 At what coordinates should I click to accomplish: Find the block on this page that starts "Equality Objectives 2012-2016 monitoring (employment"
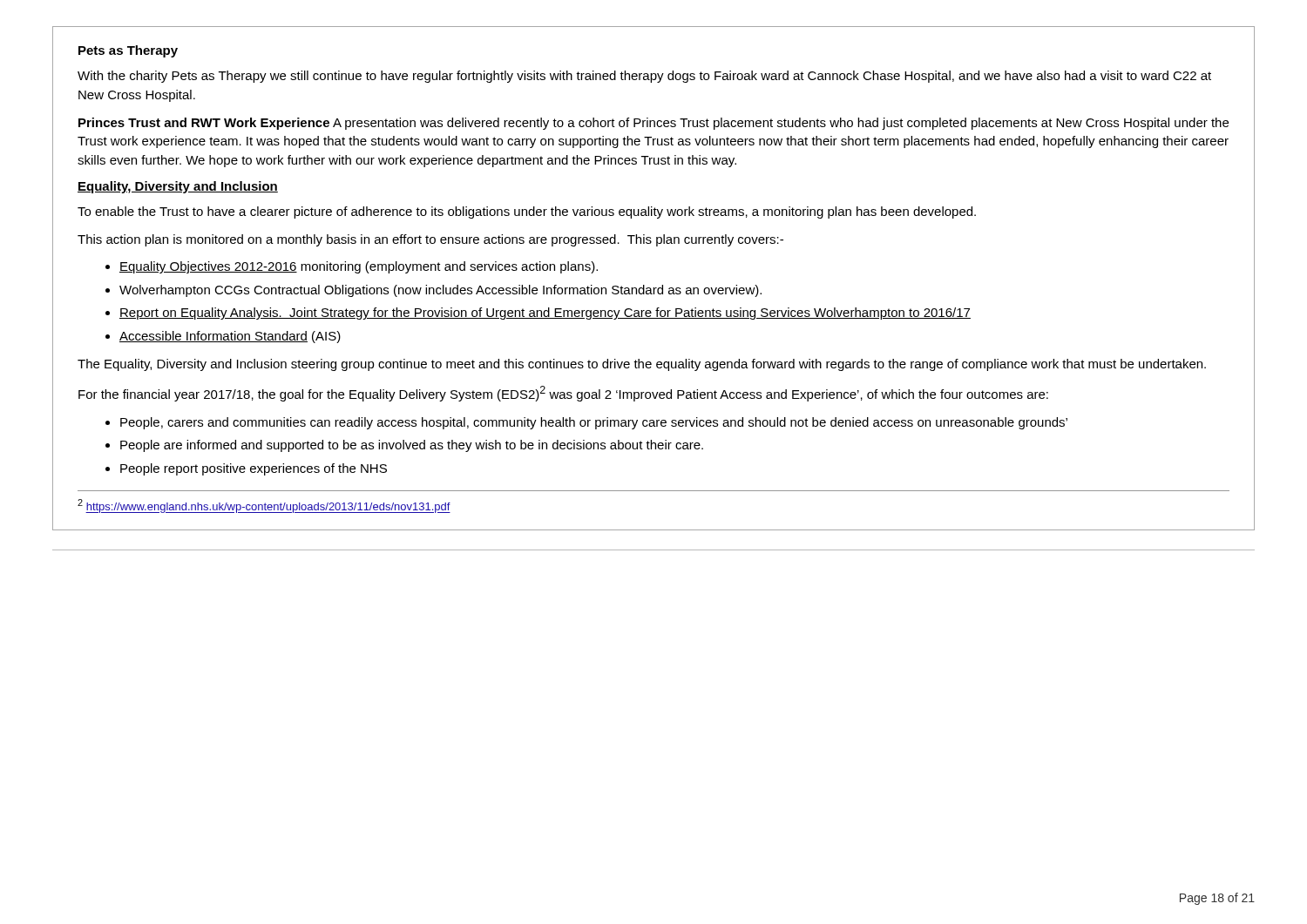(359, 266)
